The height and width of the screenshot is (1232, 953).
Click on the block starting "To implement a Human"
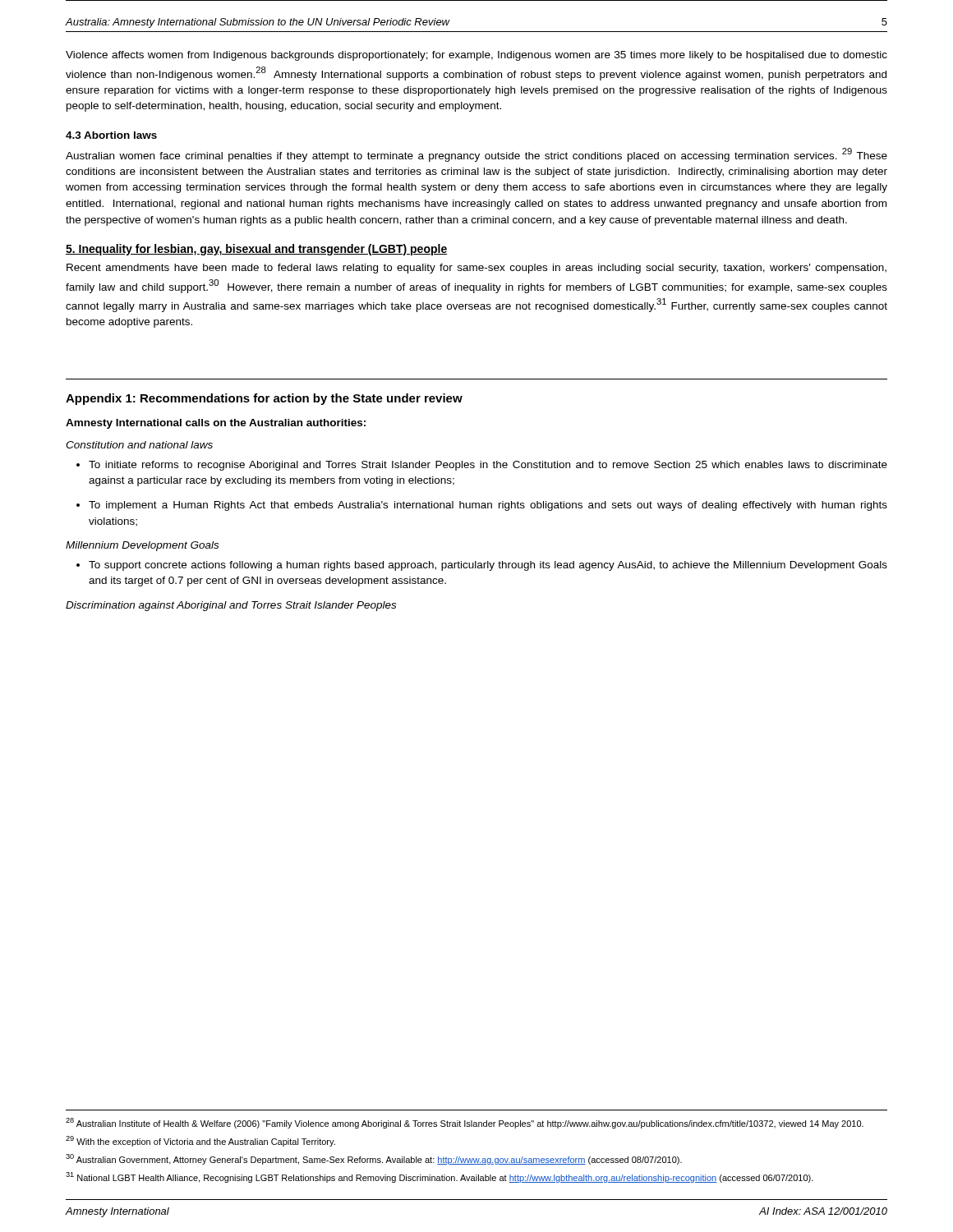(488, 513)
